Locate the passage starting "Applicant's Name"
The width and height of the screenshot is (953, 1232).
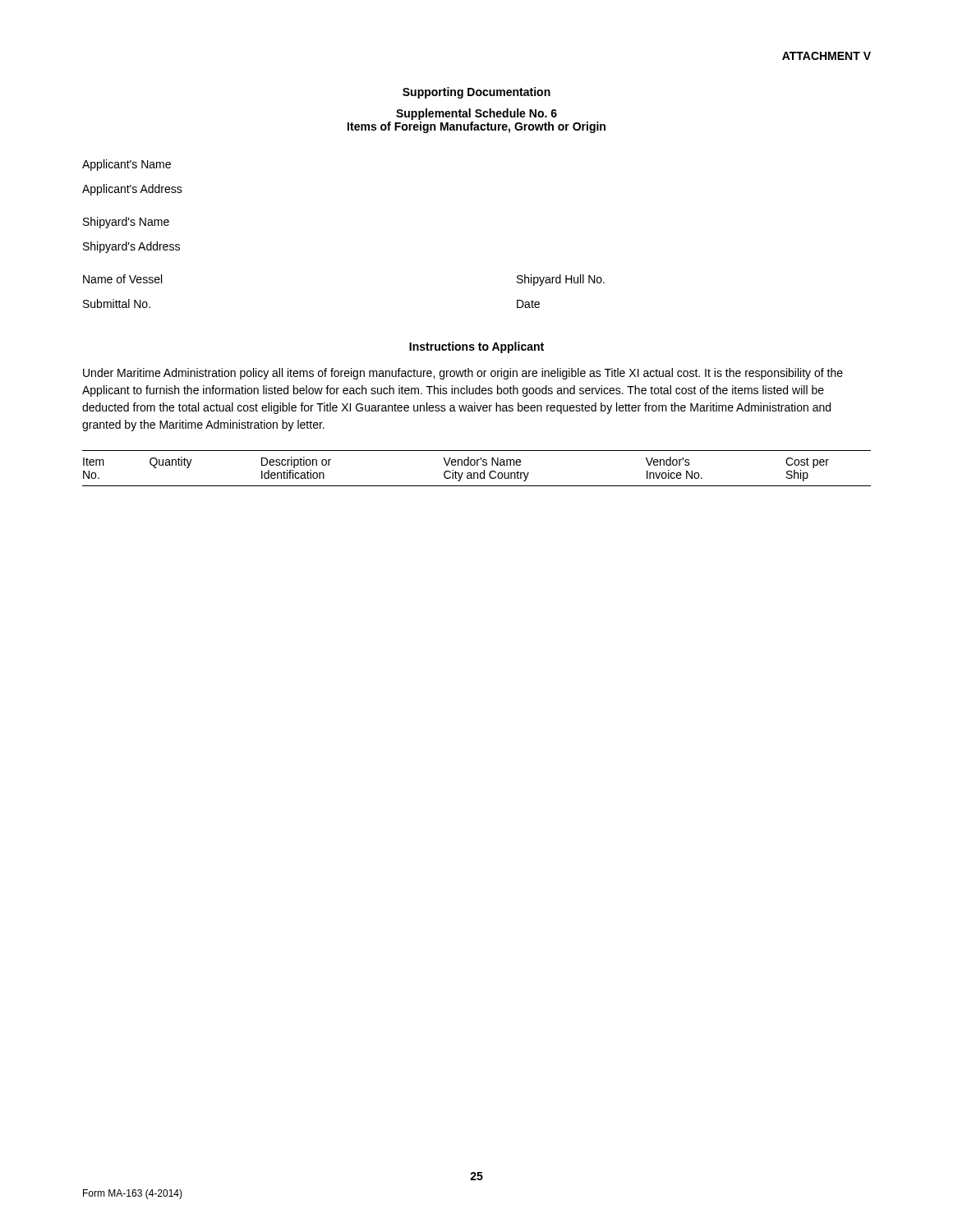(127, 164)
